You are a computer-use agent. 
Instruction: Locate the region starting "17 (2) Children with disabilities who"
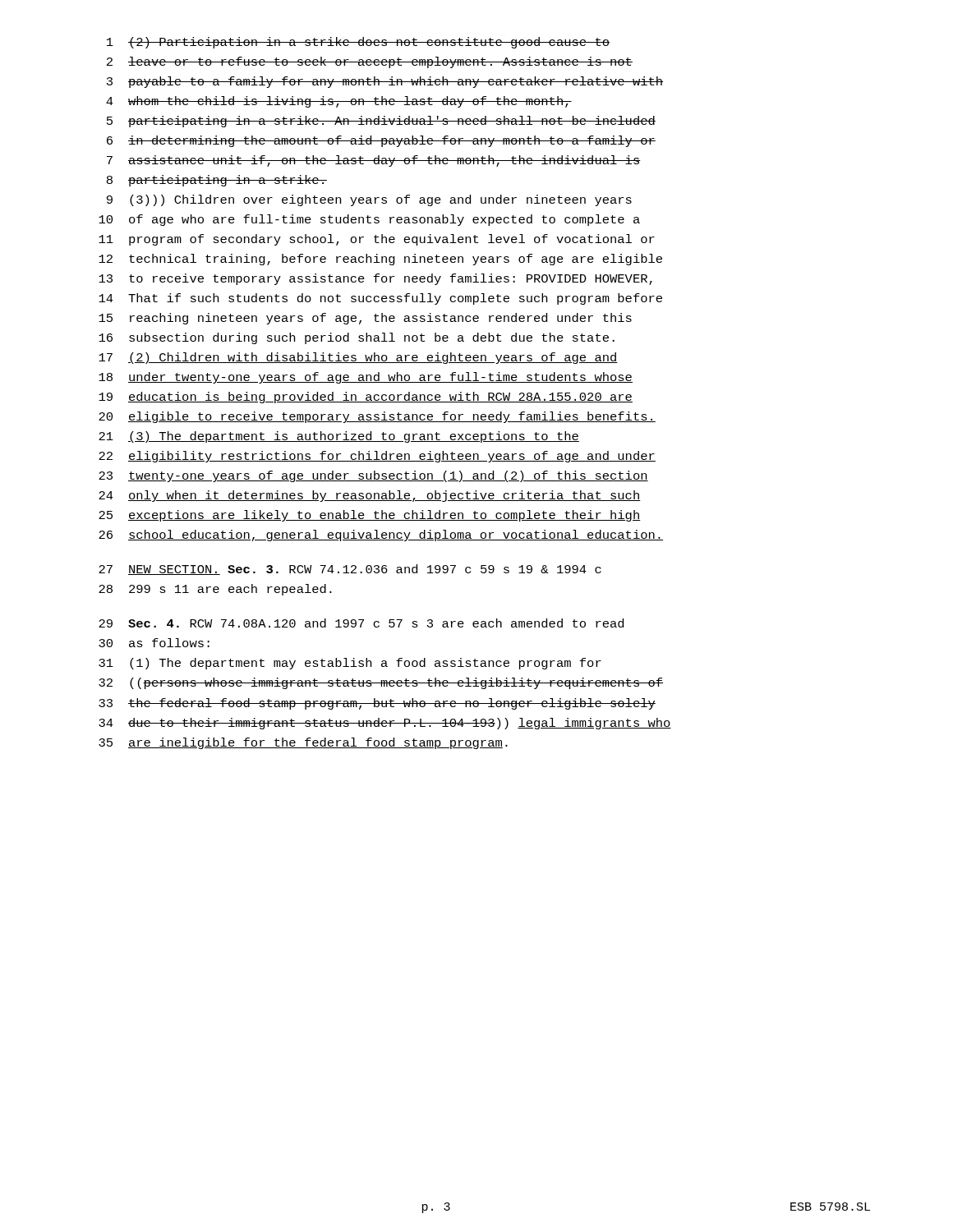[x=476, y=447]
